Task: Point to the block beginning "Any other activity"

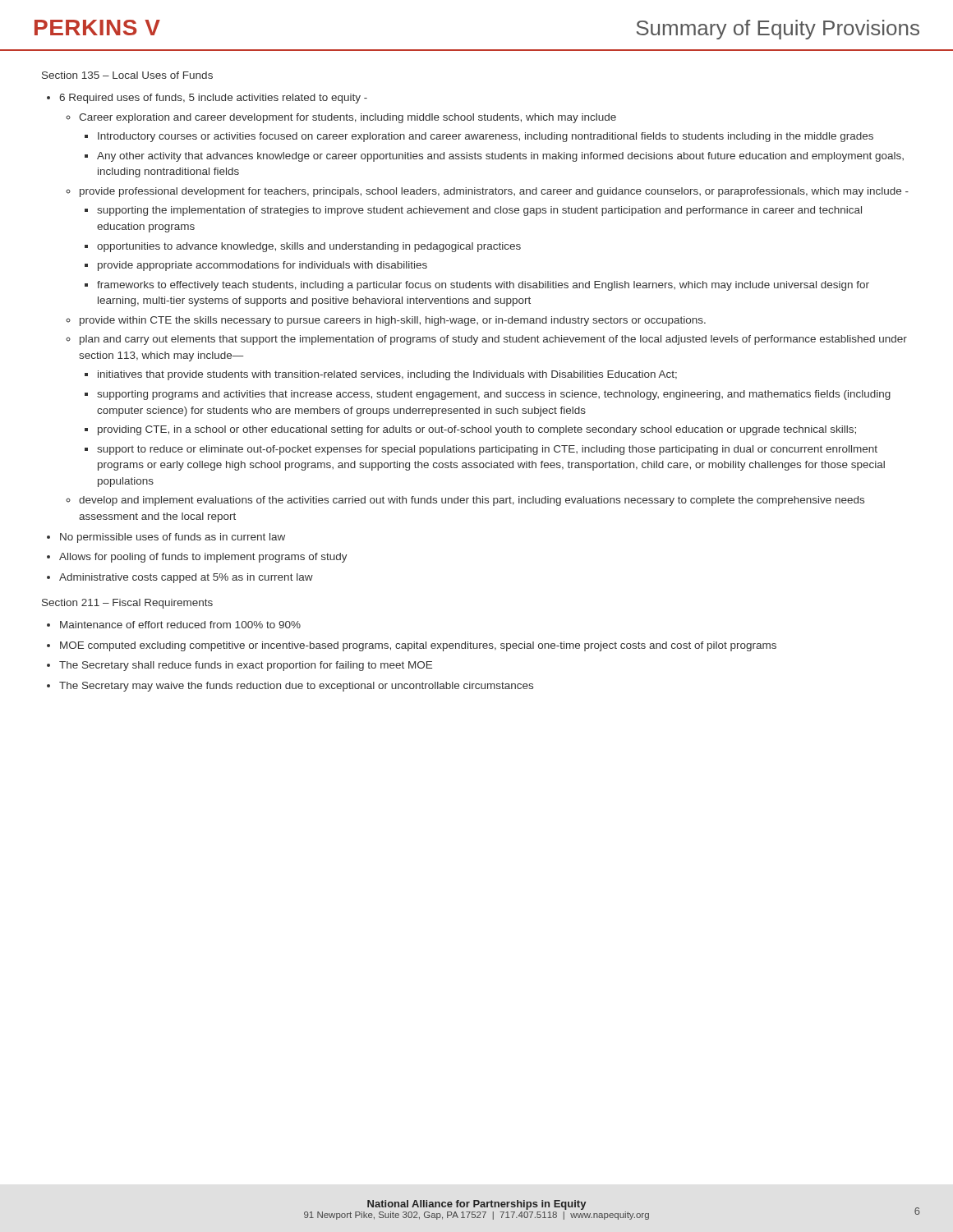Action: (501, 163)
